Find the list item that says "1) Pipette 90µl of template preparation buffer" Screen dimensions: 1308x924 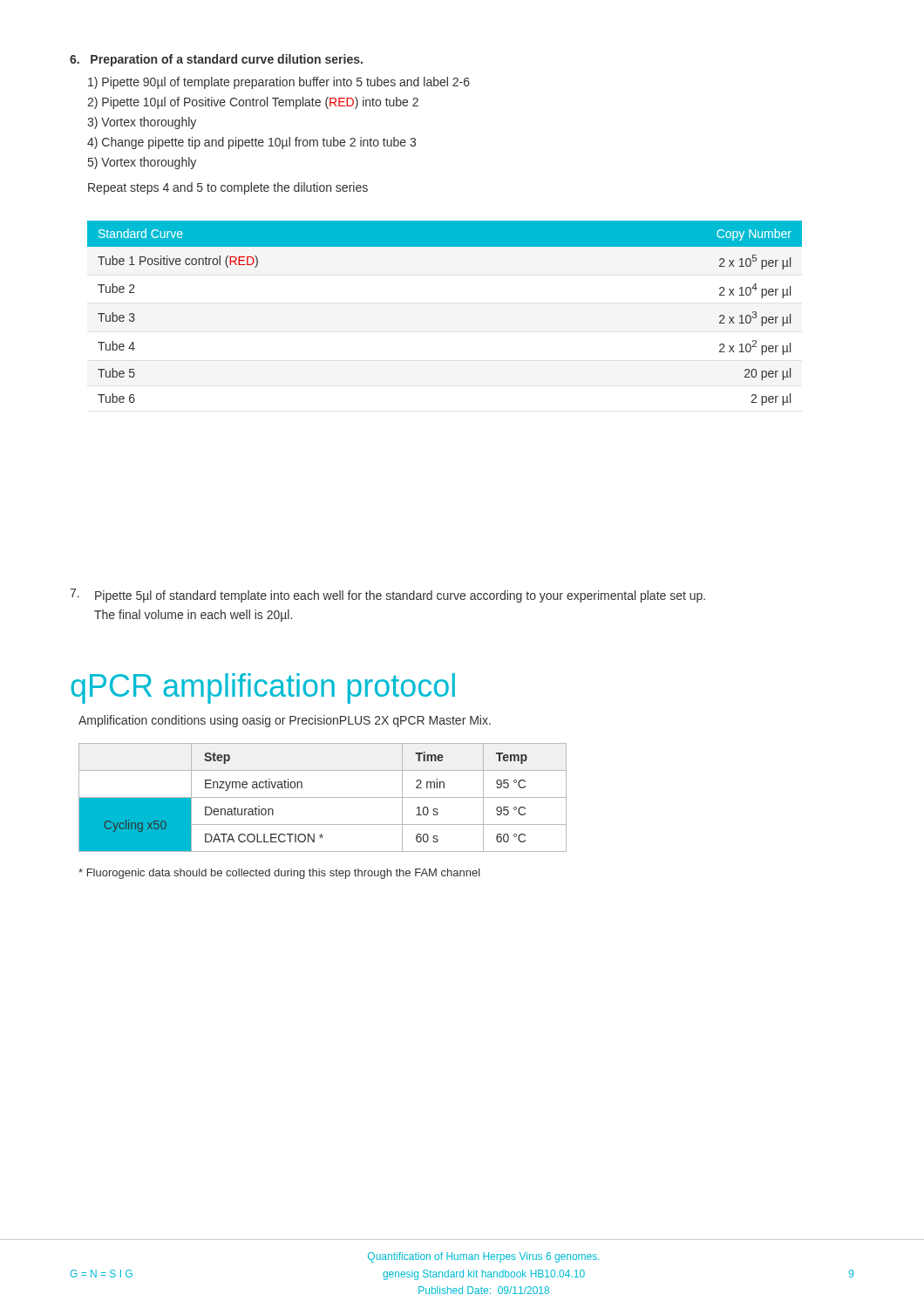pos(278,82)
